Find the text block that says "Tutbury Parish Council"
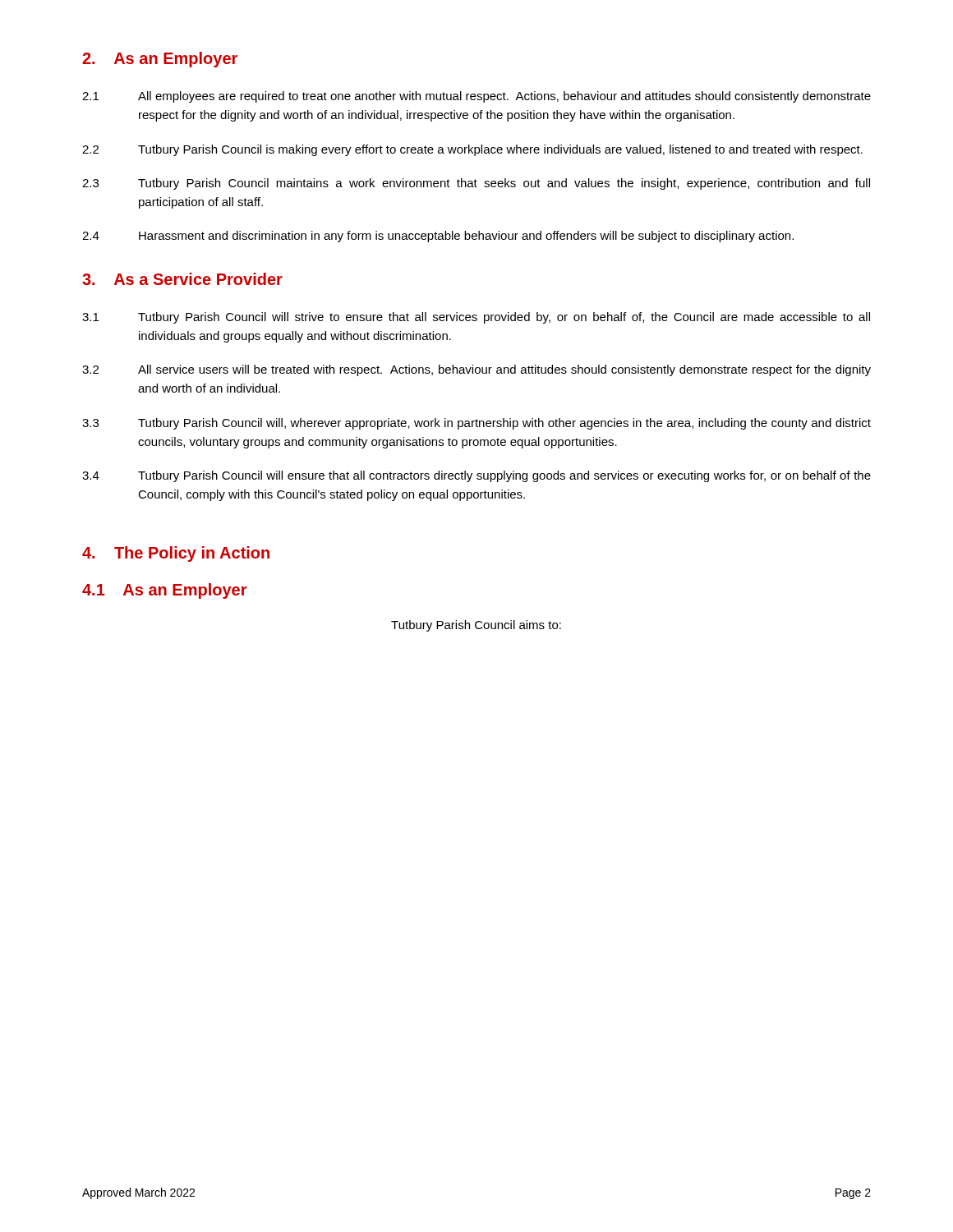The height and width of the screenshot is (1232, 953). click(476, 624)
